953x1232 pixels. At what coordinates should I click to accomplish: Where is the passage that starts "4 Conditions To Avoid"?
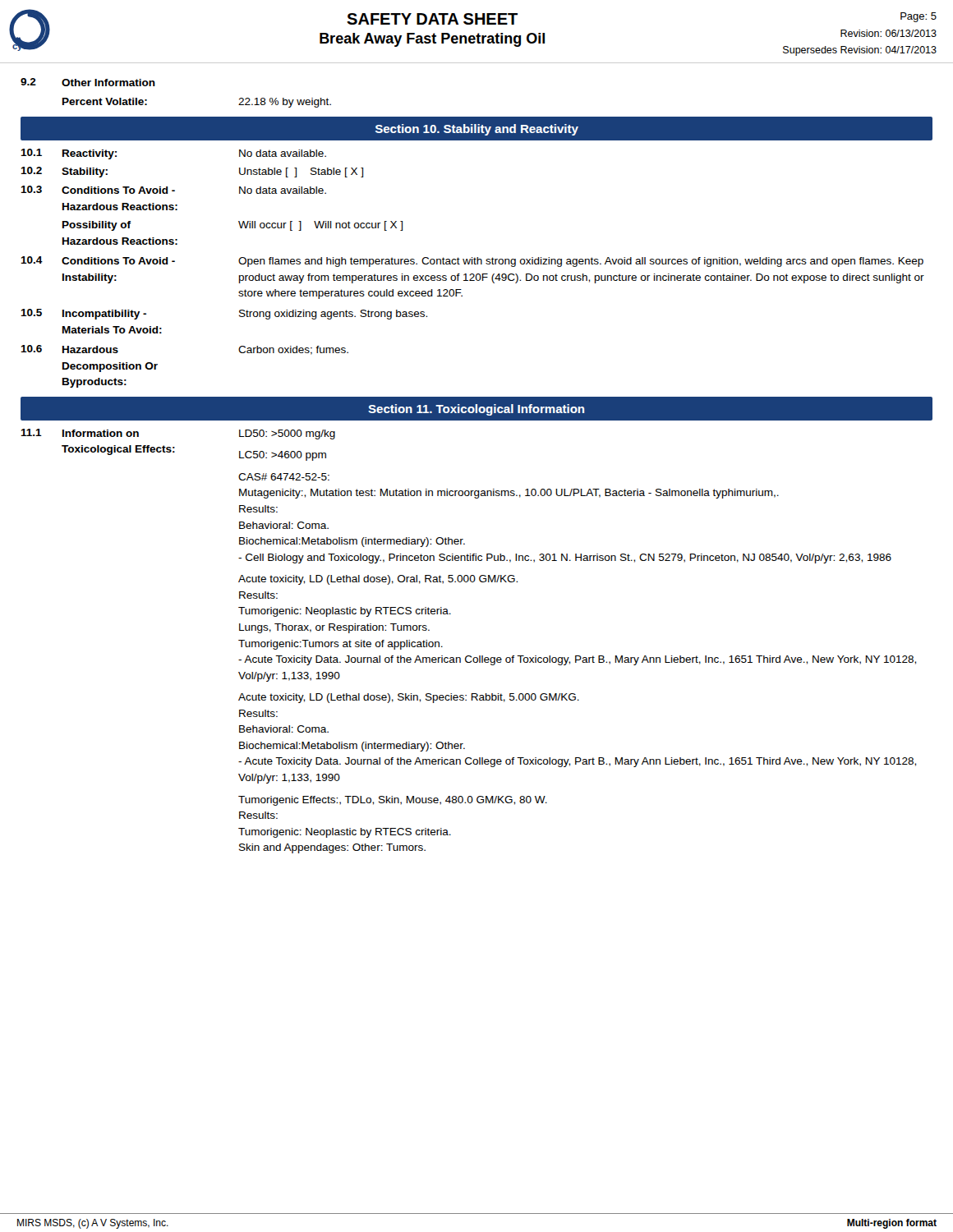point(476,277)
